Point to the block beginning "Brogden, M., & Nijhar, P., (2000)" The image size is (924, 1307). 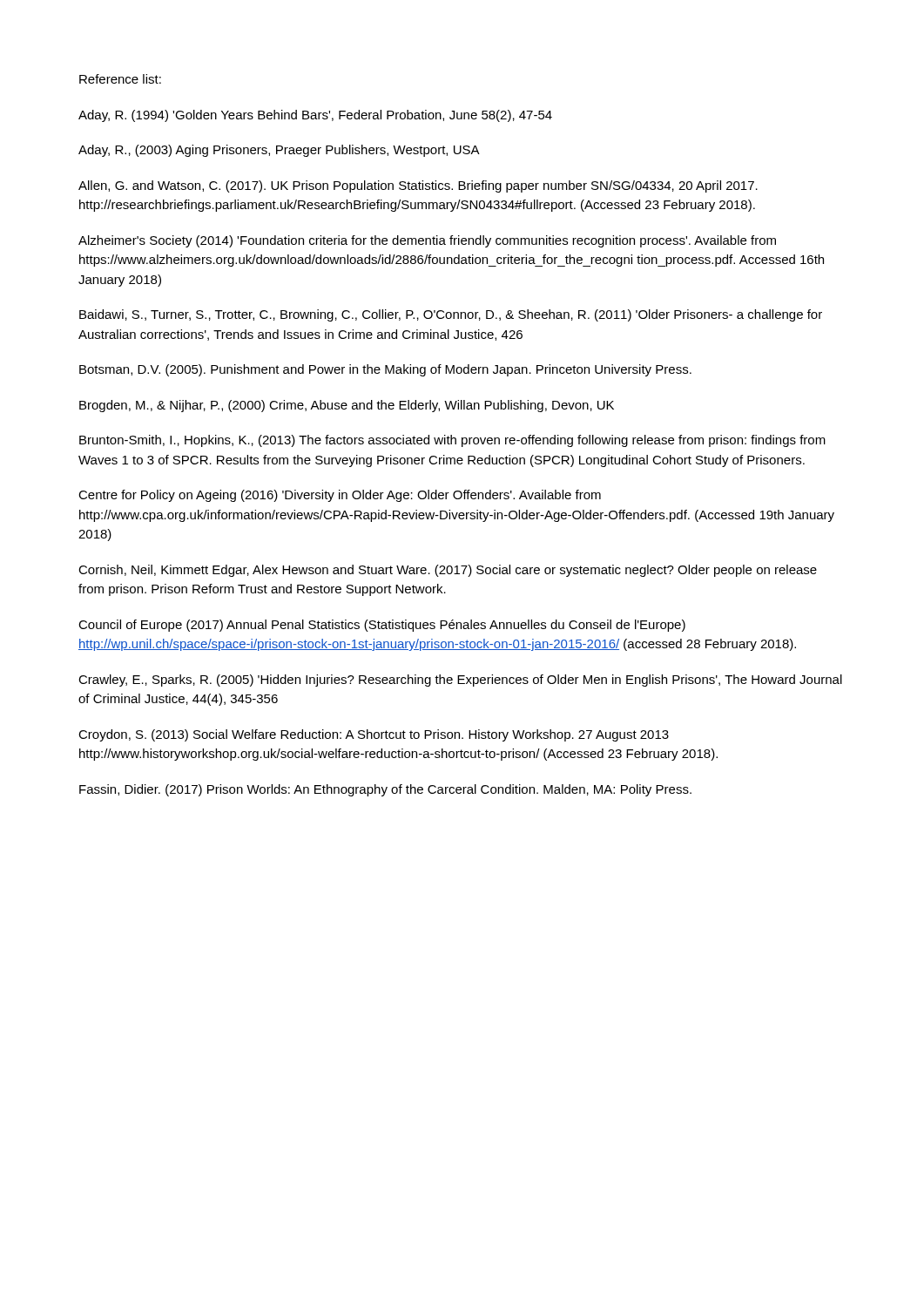346,404
